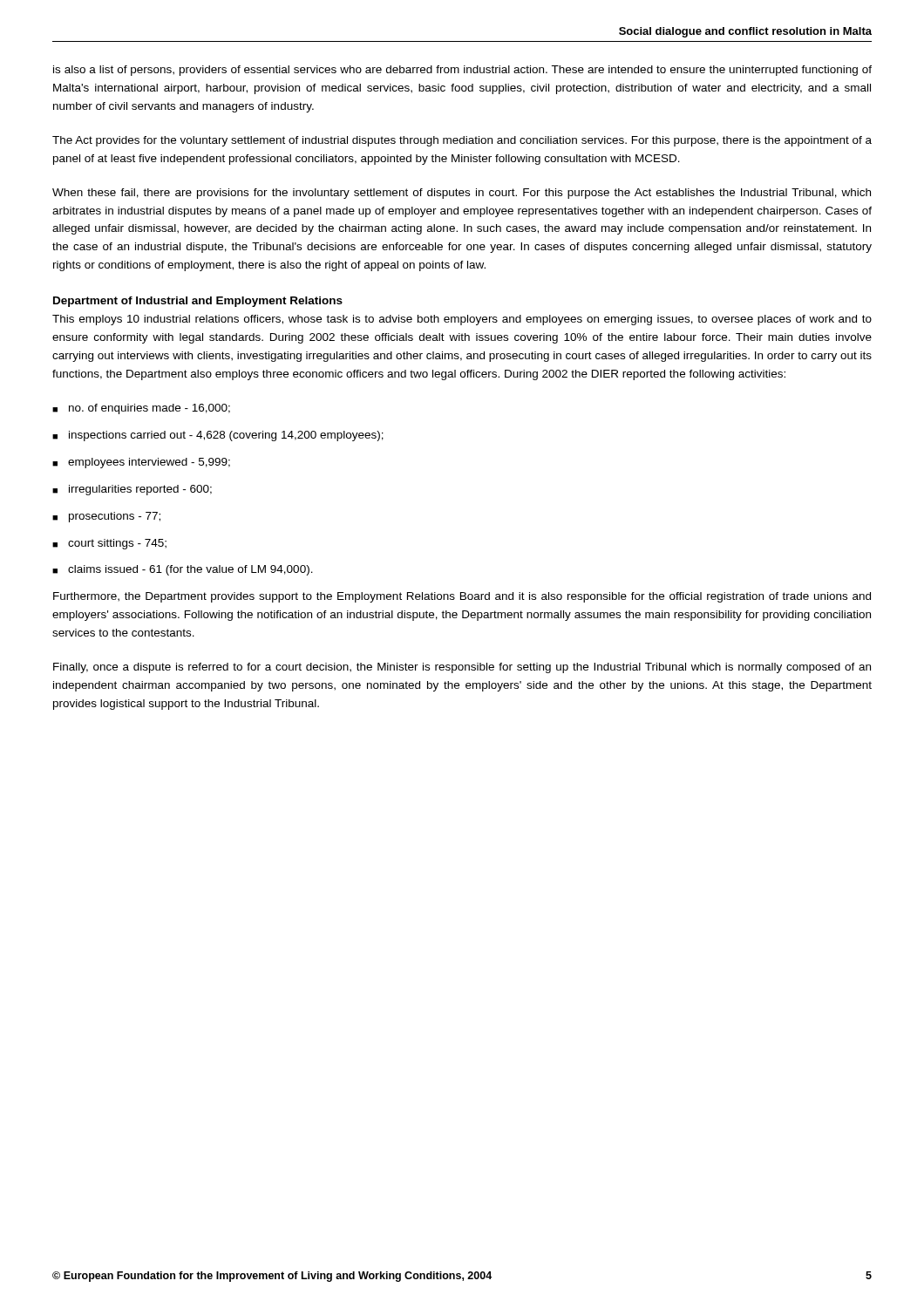Locate the text block starting "■ inspections carried"

(x=218, y=436)
